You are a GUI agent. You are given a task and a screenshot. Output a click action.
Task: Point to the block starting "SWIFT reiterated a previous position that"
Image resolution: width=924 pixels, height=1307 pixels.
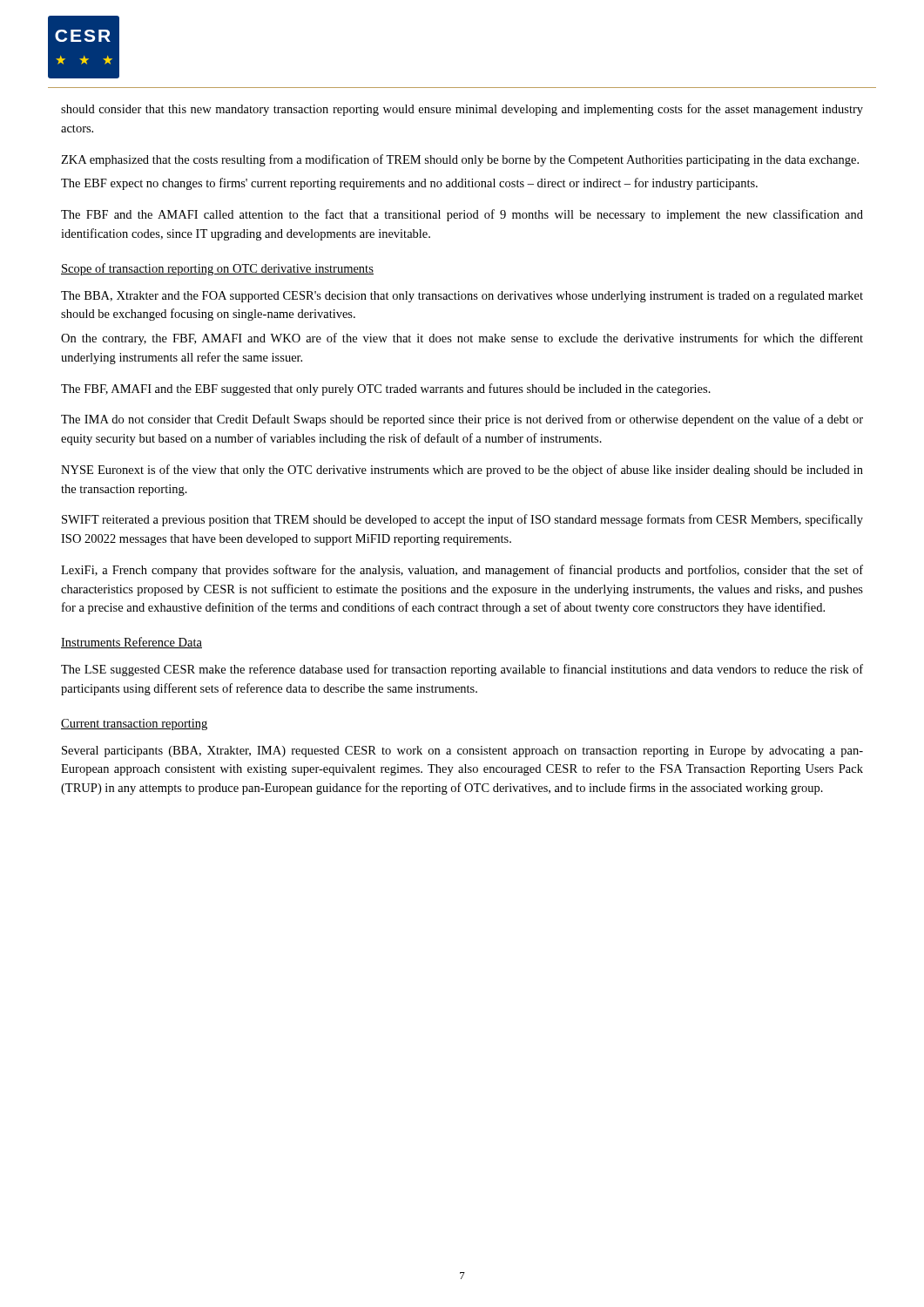462,529
